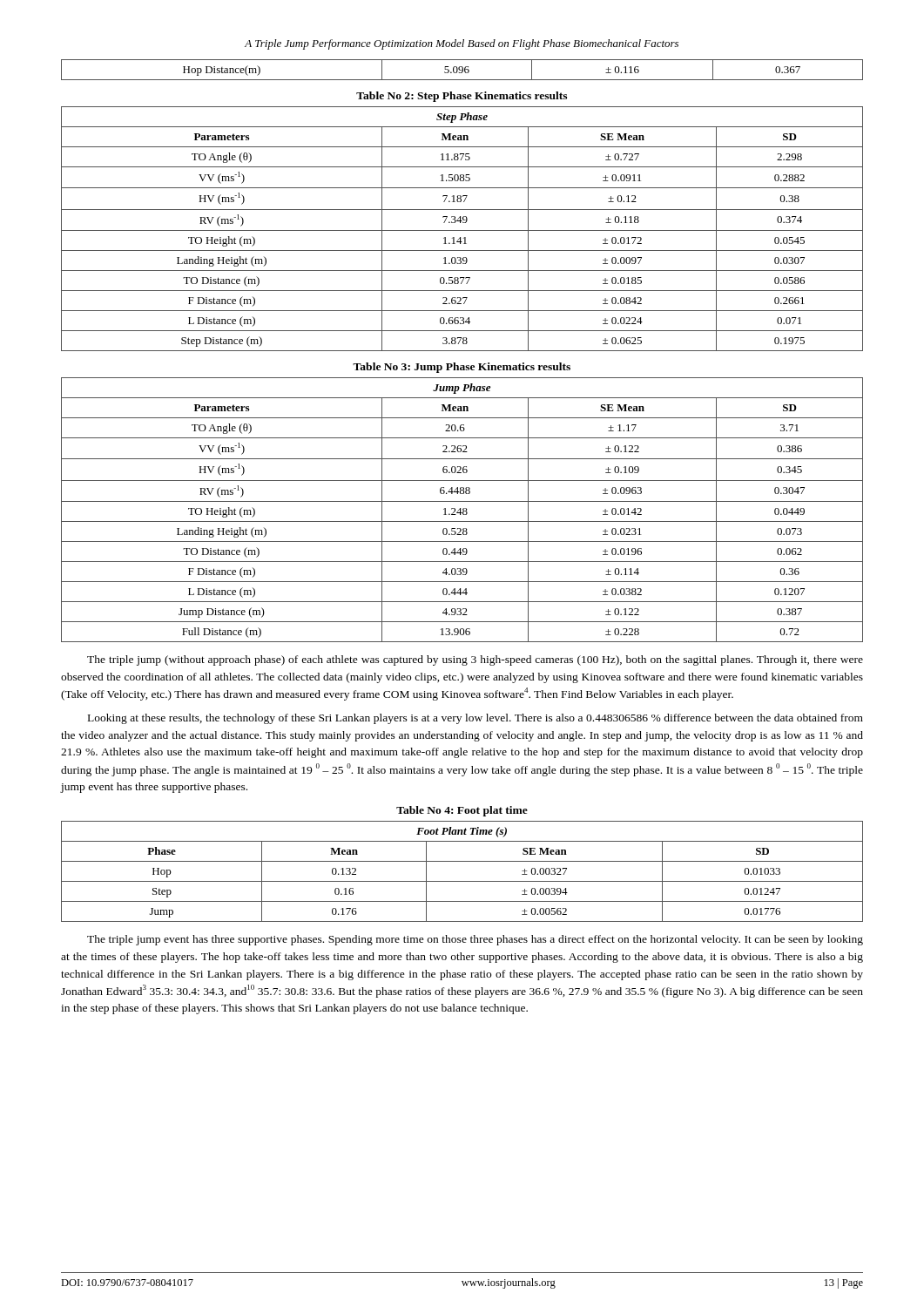The height and width of the screenshot is (1307, 924).
Task: Click the caption that begins "Table No 3: Jump"
Action: click(x=462, y=366)
